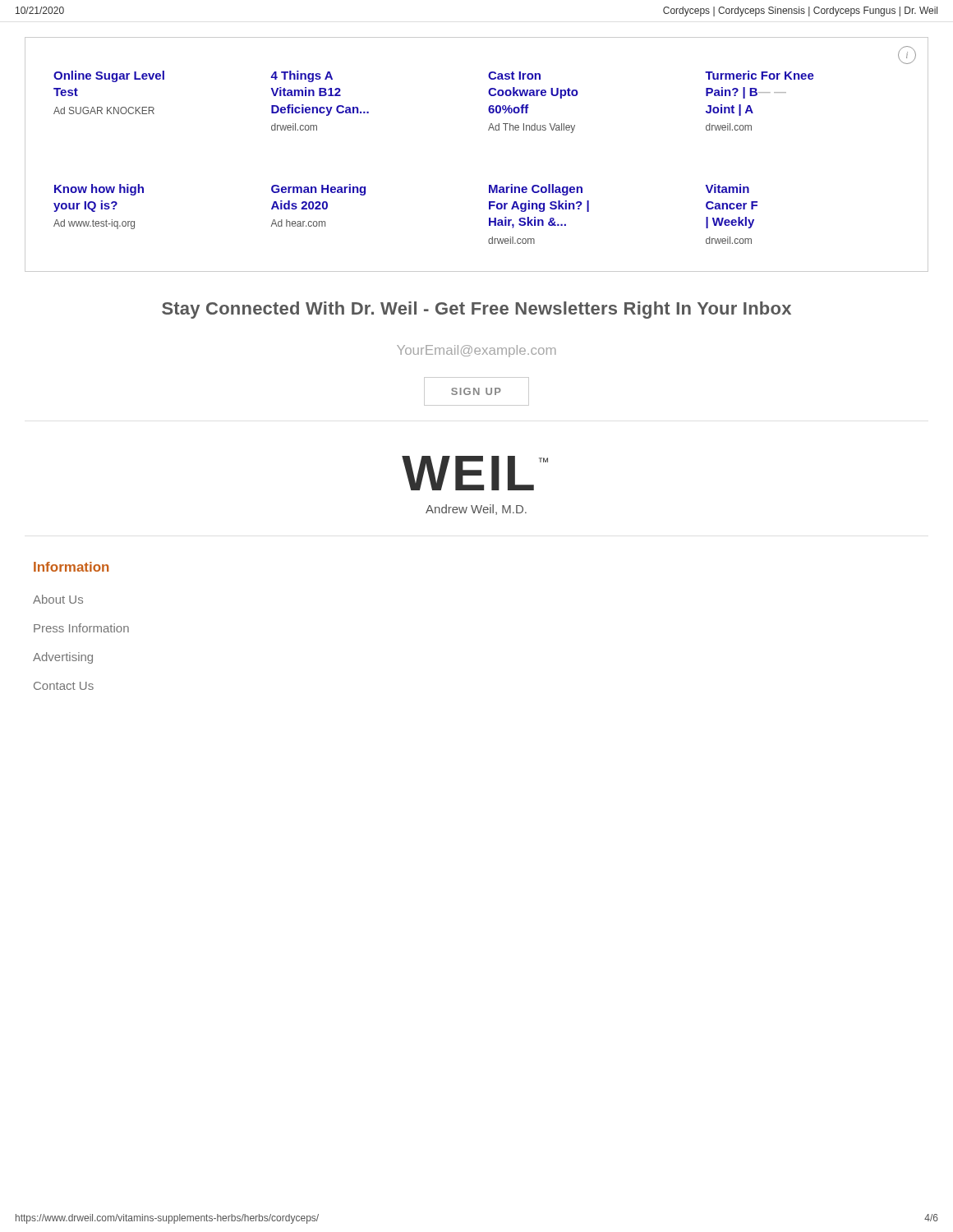The width and height of the screenshot is (953, 1232).
Task: Find the list item that reads "Press Information"
Action: (81, 628)
